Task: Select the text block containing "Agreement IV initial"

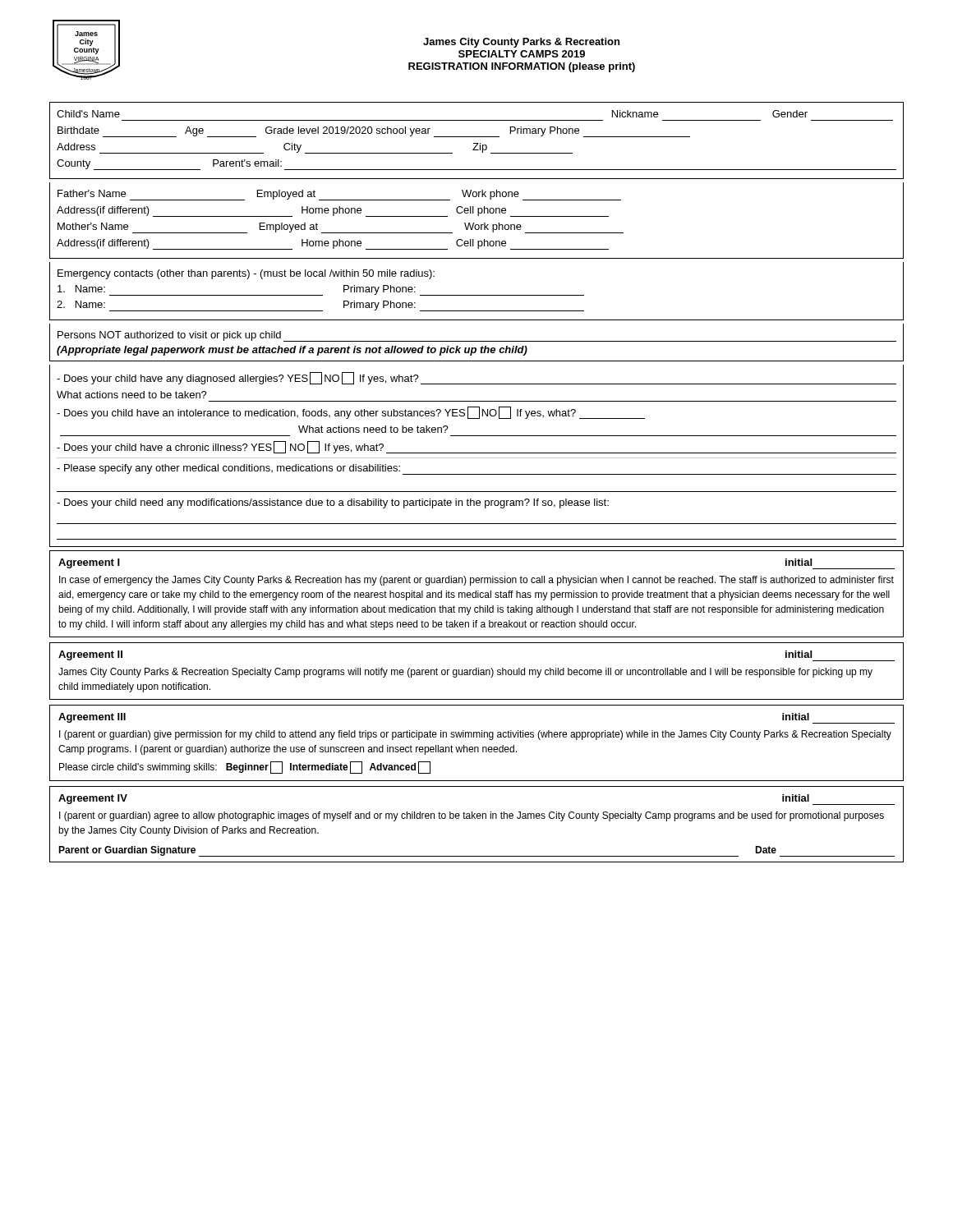Action: 476,824
